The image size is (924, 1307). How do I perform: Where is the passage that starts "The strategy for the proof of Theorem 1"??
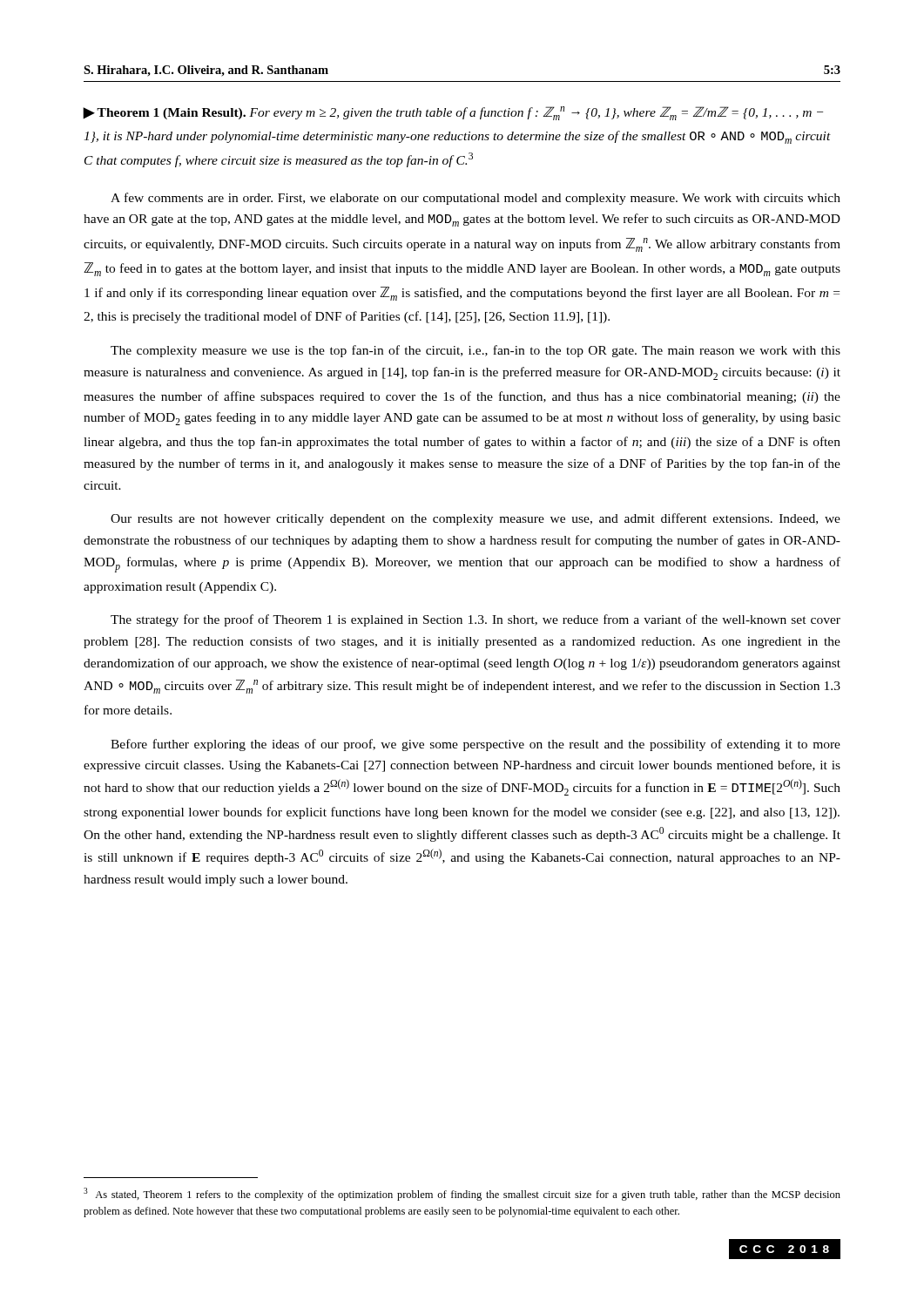point(462,664)
